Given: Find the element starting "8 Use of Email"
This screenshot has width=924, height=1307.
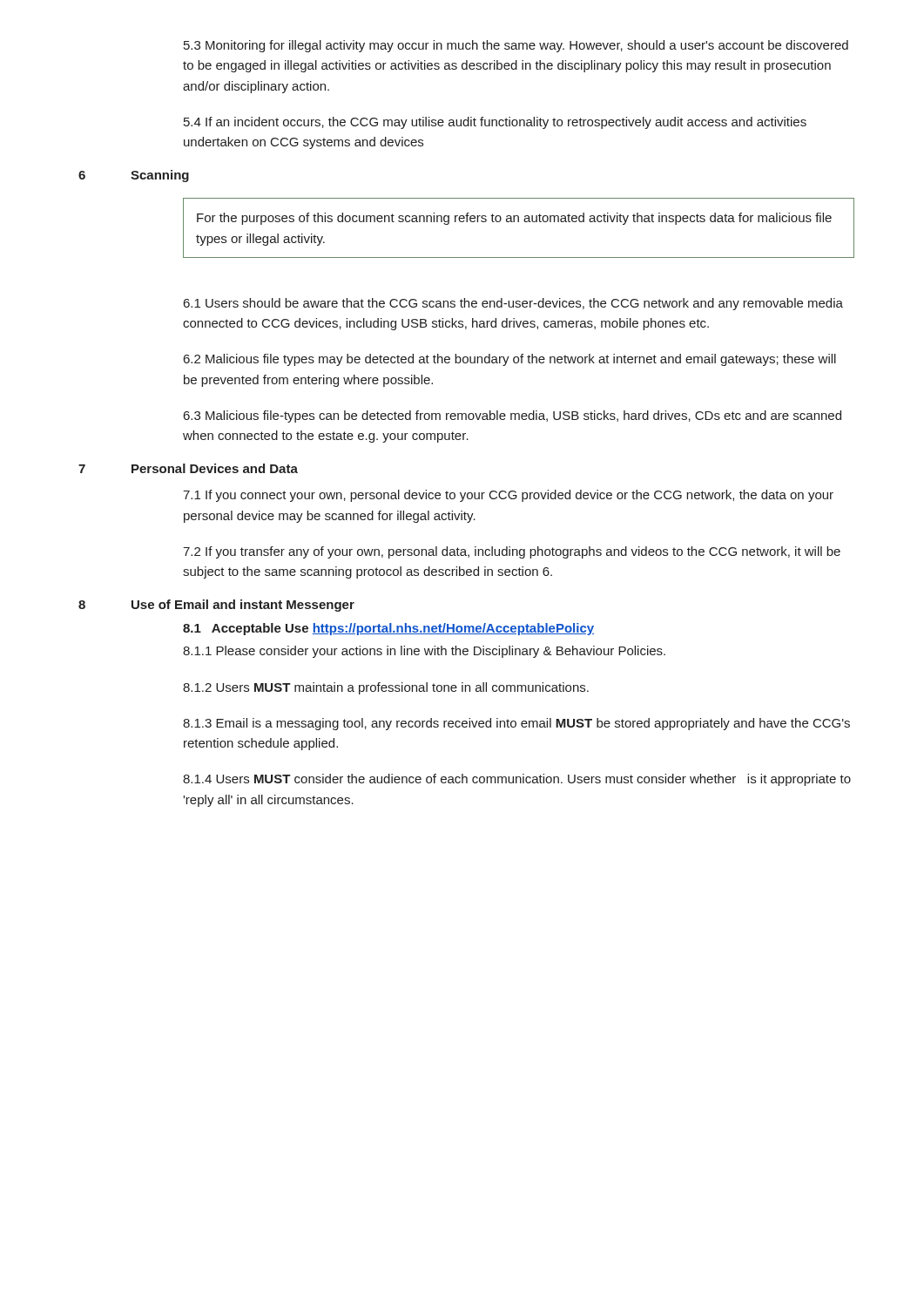Looking at the screenshot, I should pyautogui.click(x=216, y=604).
